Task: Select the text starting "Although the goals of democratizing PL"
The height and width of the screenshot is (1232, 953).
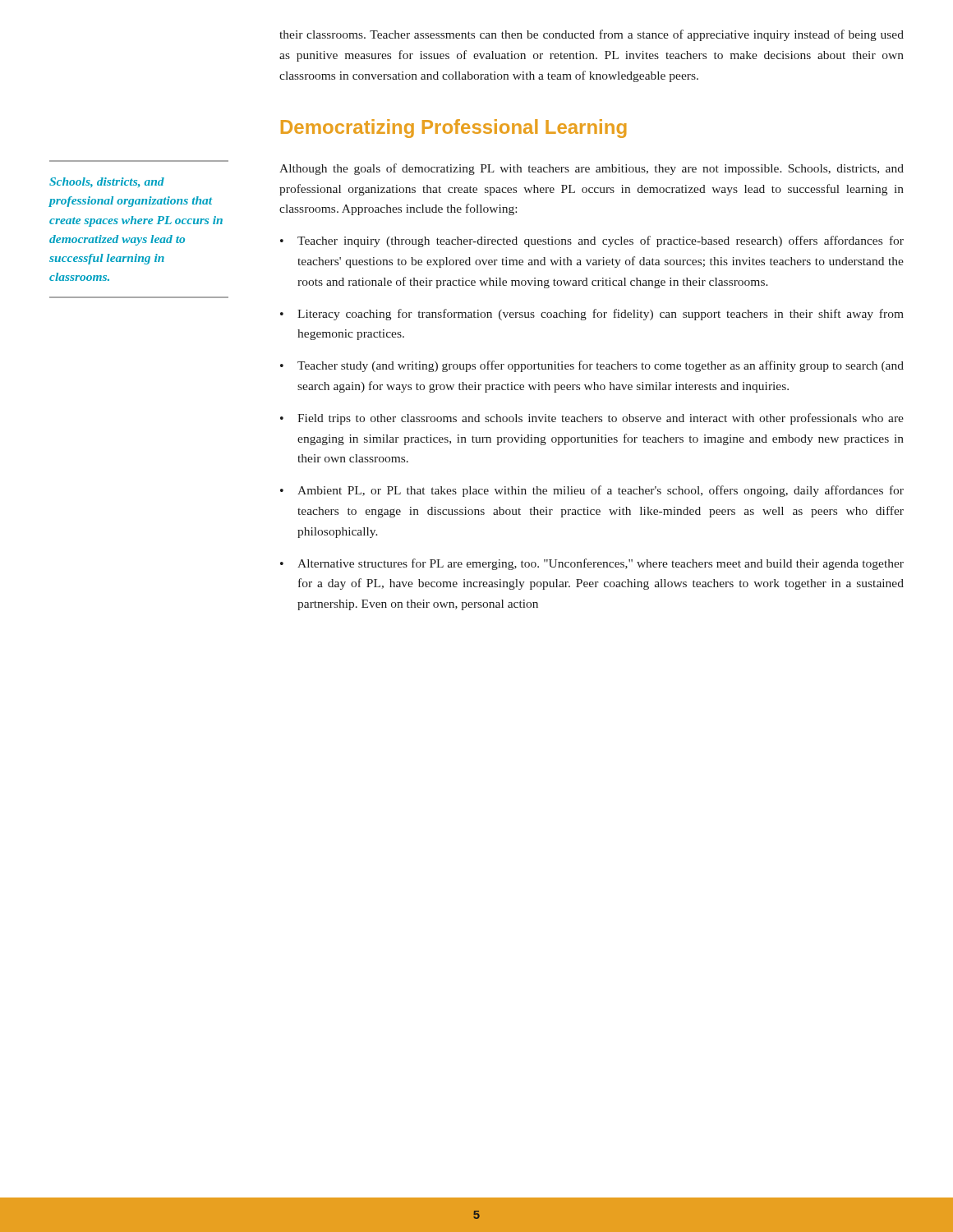Action: pyautogui.click(x=592, y=189)
